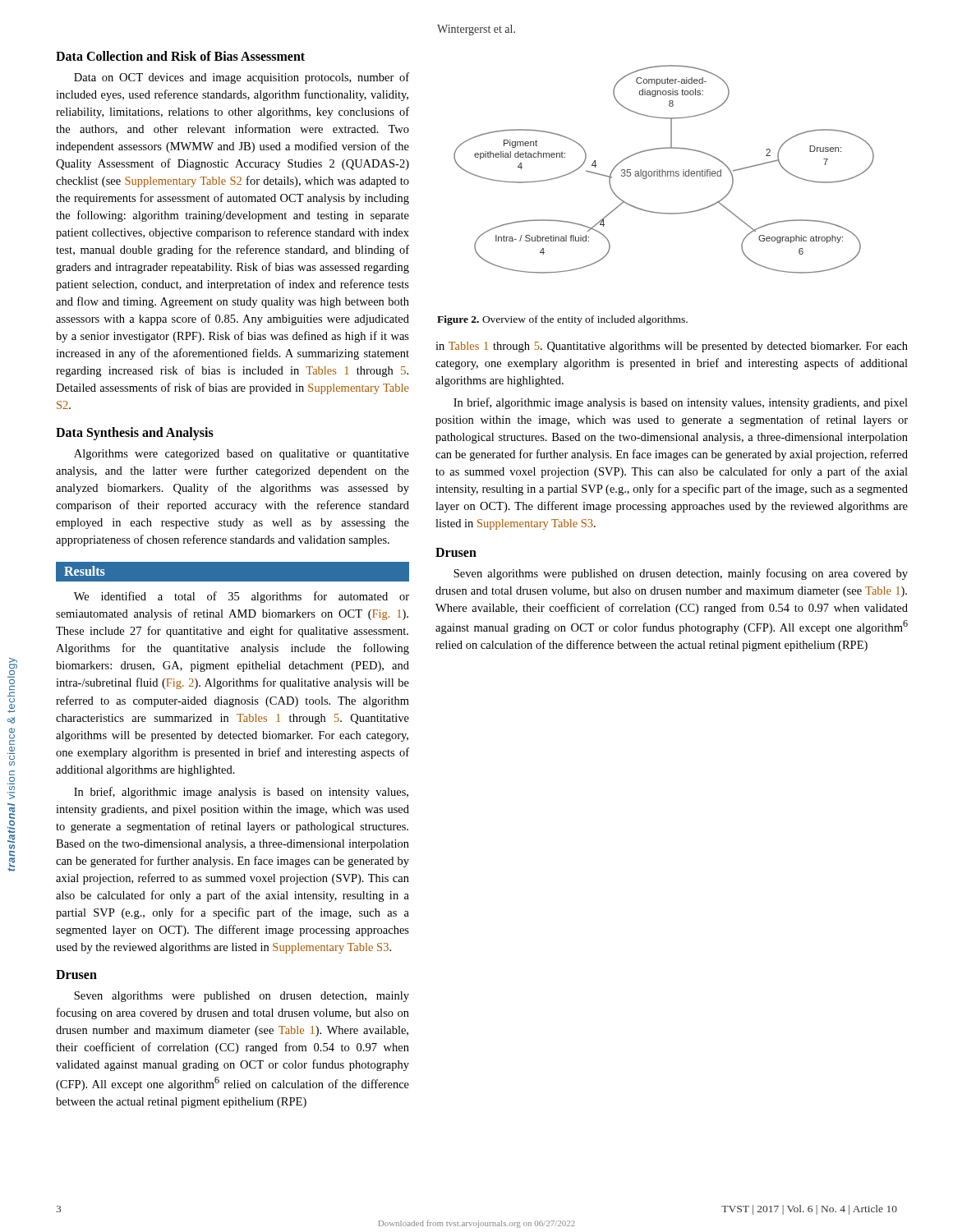The width and height of the screenshot is (953, 1232).
Task: Point to the section header beginning "Data Collection and Risk of"
Action: pos(180,56)
